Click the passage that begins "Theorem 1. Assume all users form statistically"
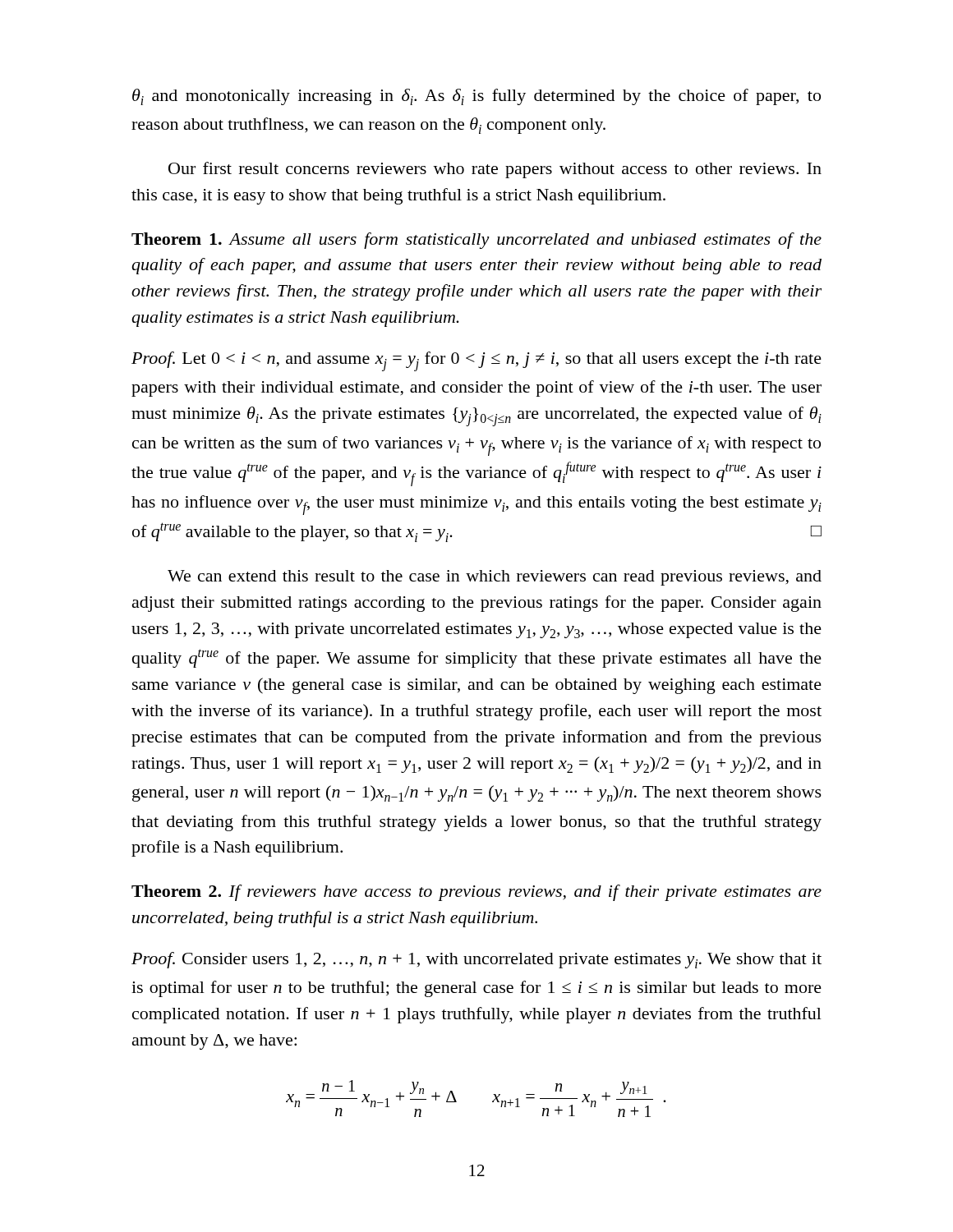 [476, 277]
